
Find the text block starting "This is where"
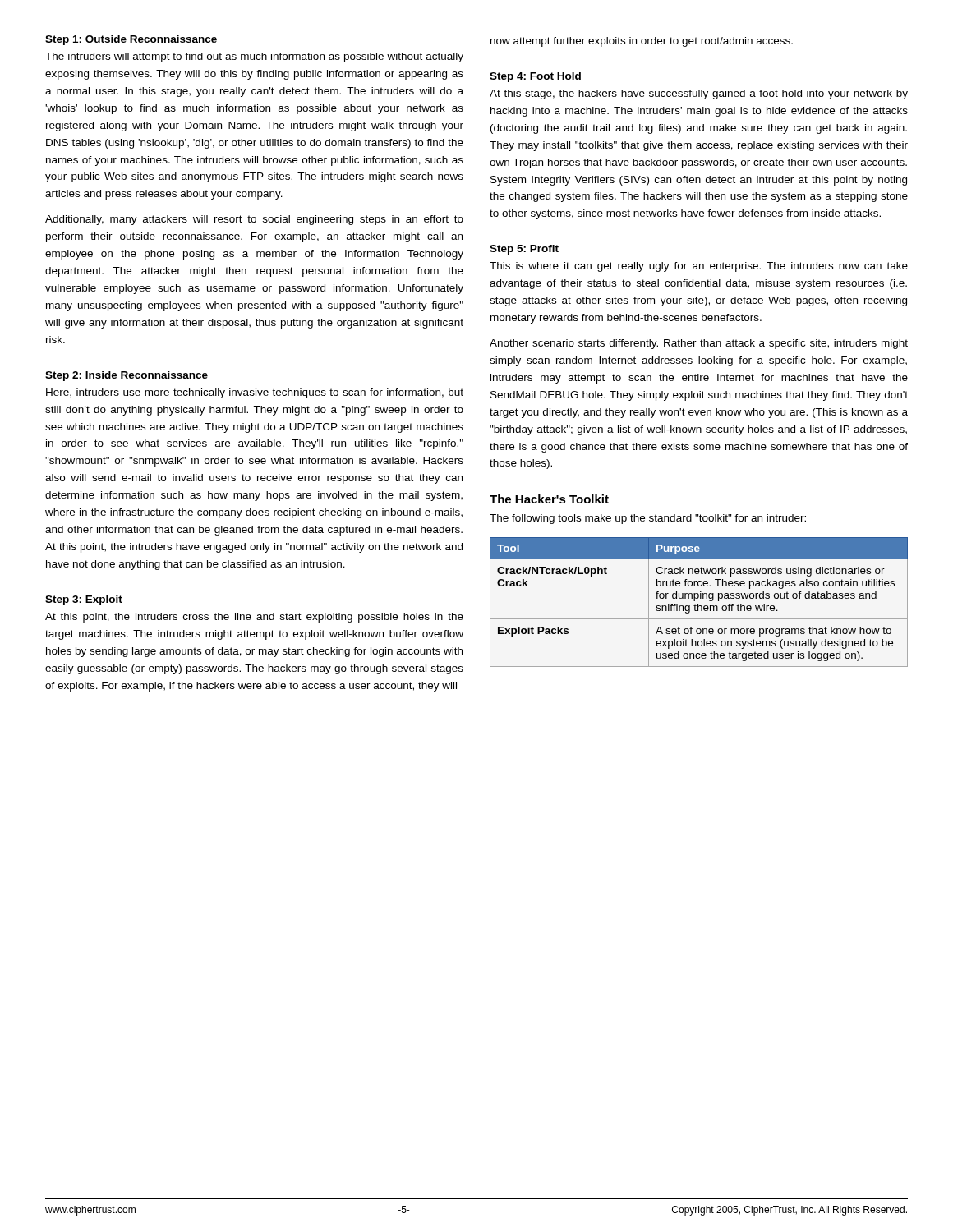coord(699,292)
